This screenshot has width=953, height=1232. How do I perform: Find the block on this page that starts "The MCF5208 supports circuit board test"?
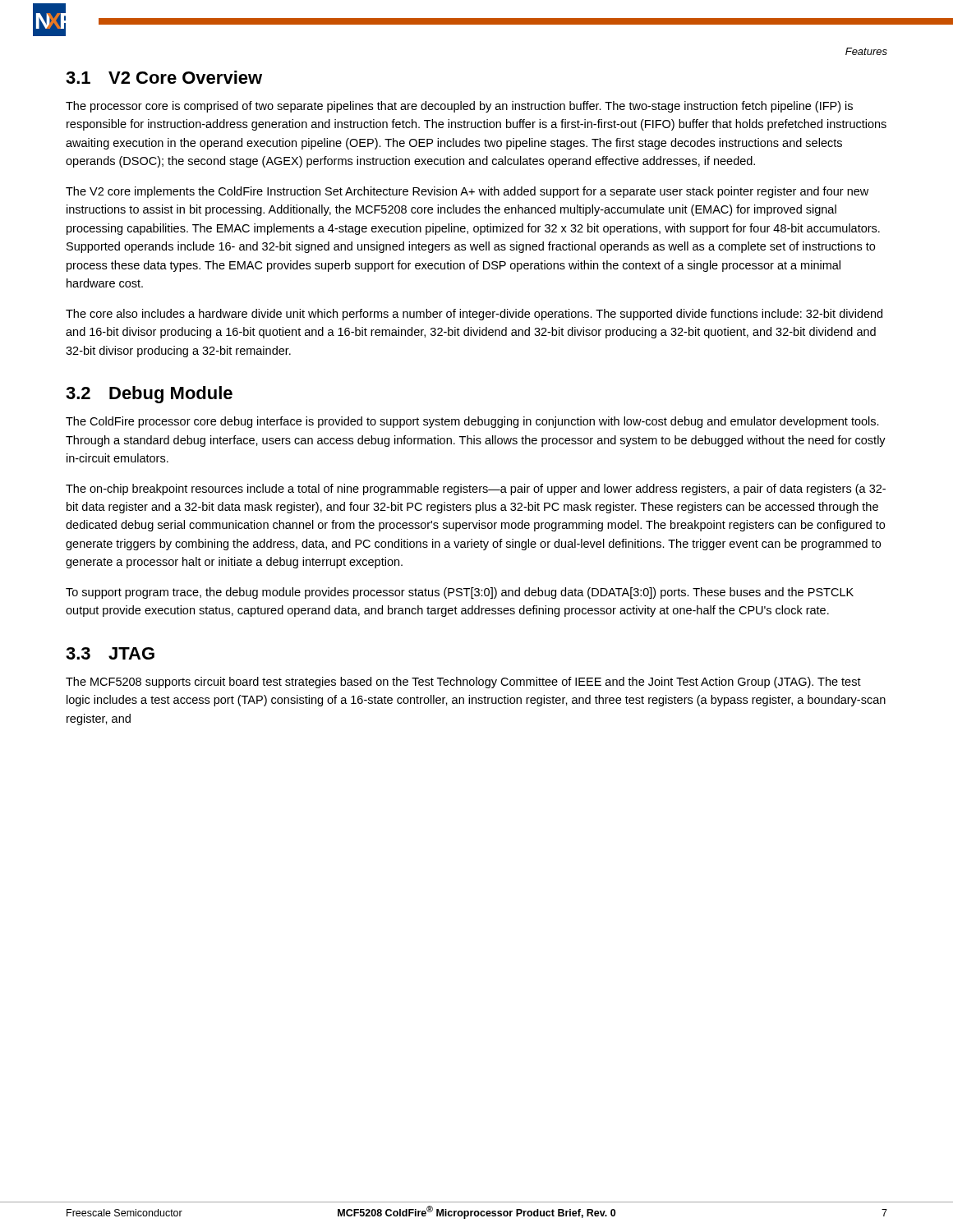476,700
